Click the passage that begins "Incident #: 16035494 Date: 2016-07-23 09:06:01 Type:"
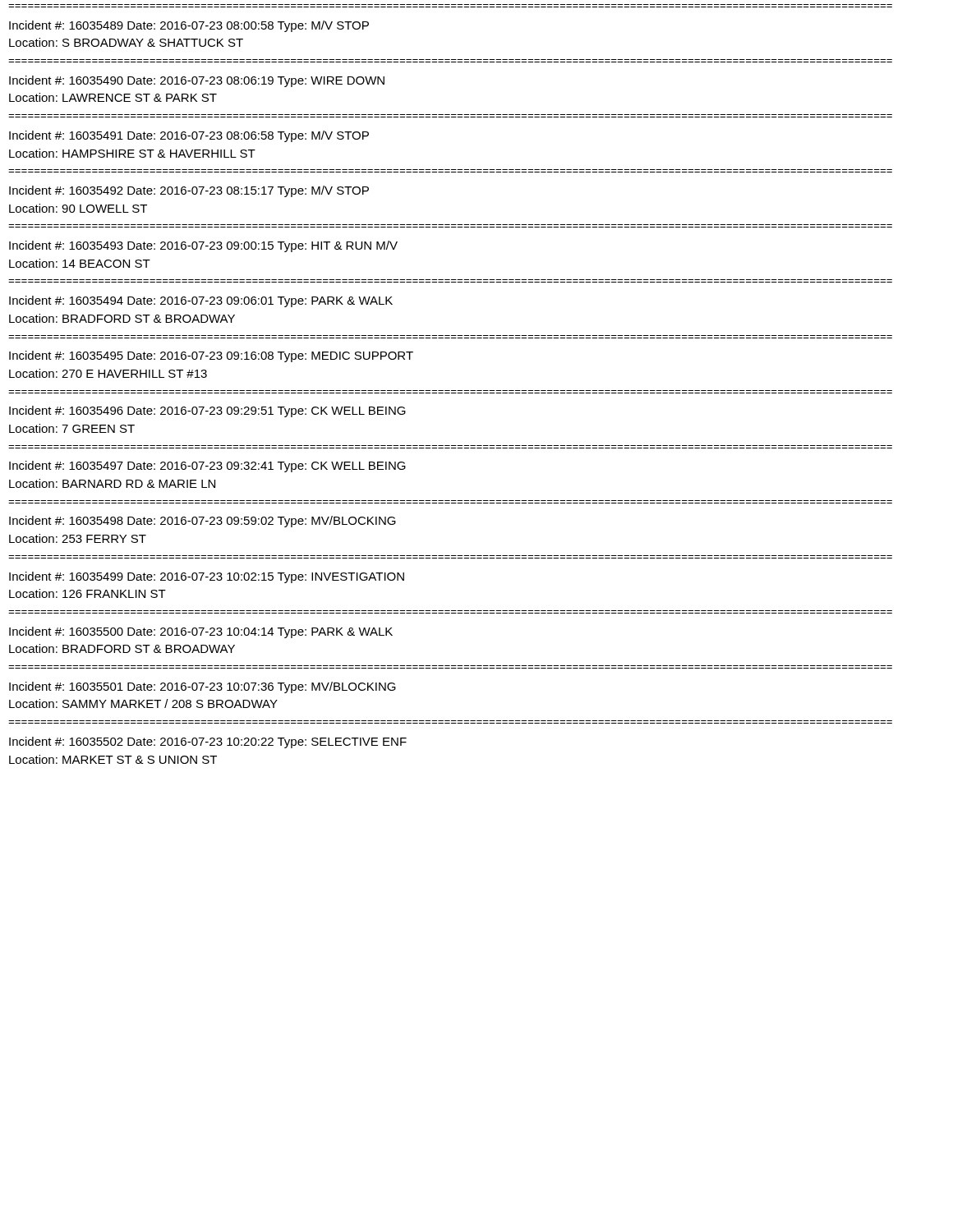 coord(201,301)
